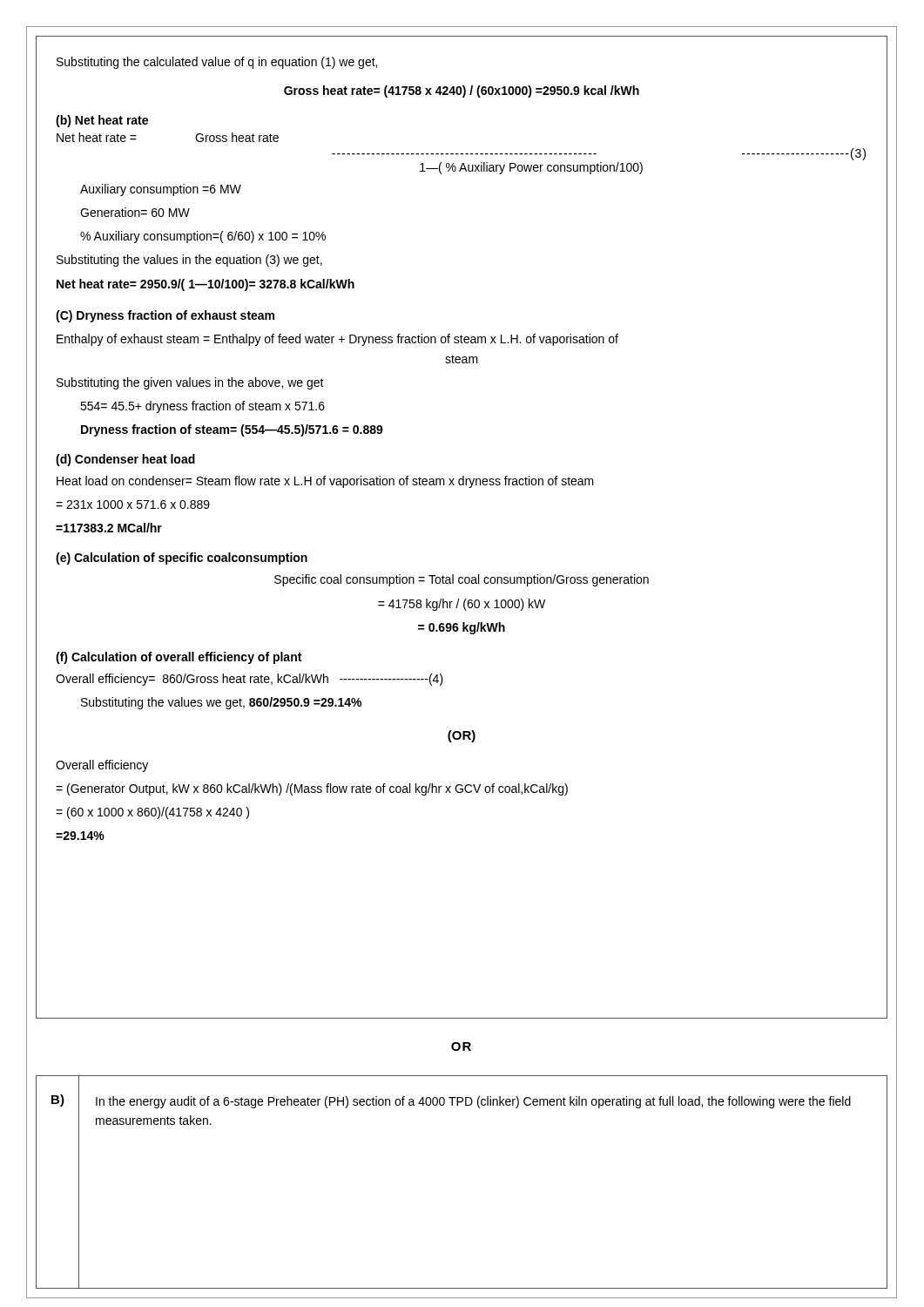Find the text starting "= 41758 kg/hr / (60 x 1000) kW"

[462, 603]
